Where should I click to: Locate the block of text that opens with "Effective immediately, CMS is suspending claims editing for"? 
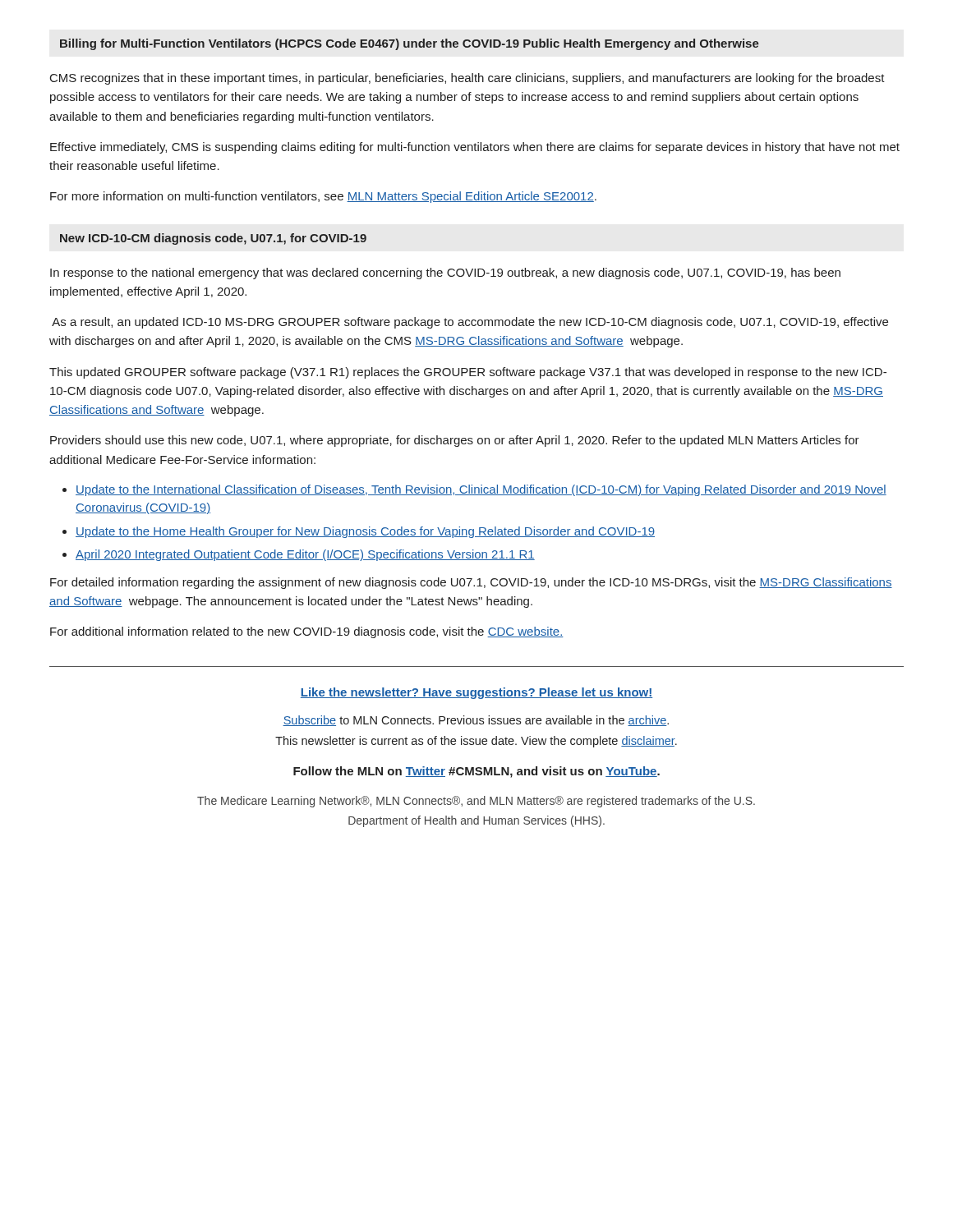[474, 156]
